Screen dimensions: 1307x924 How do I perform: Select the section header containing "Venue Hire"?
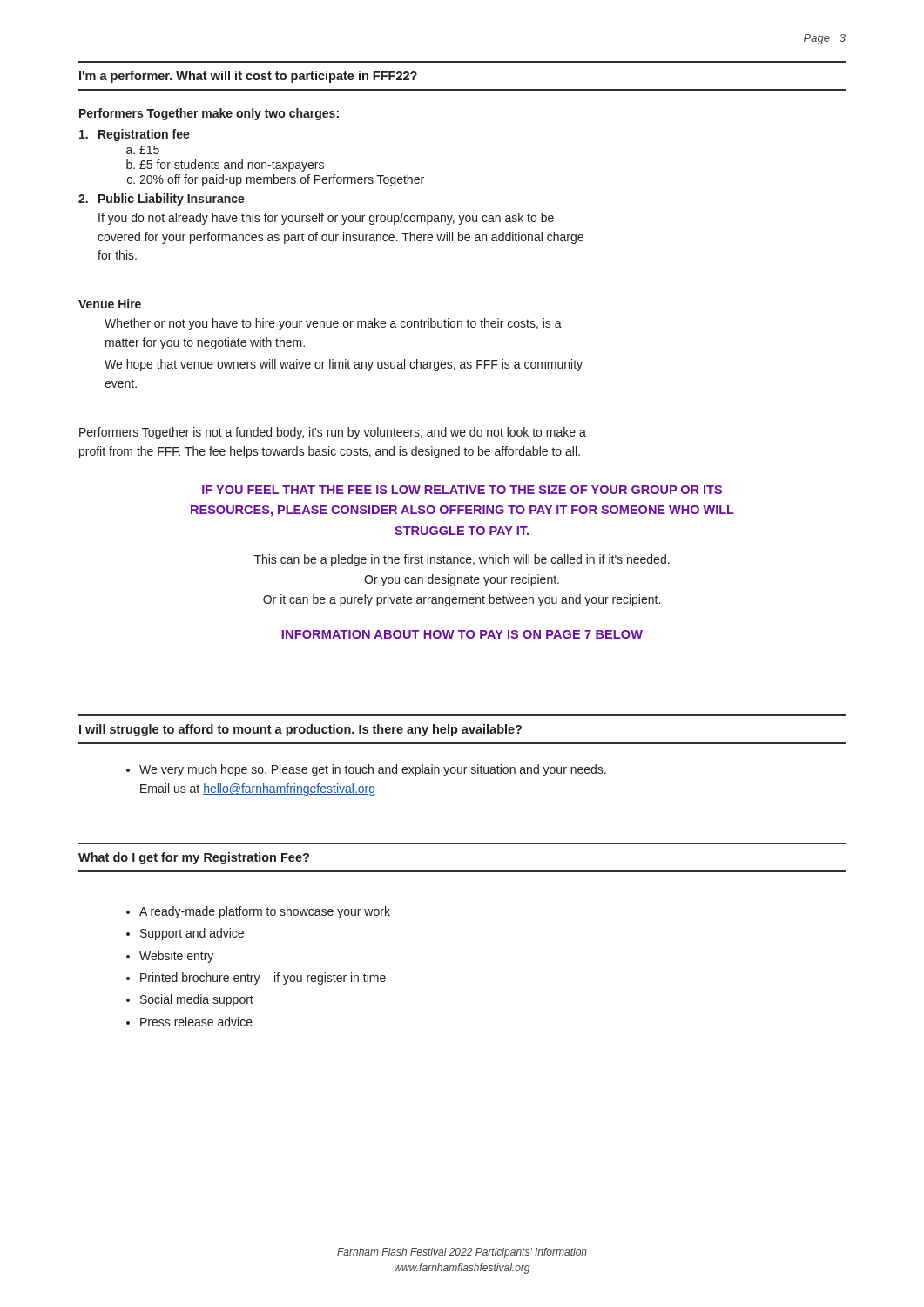(110, 304)
